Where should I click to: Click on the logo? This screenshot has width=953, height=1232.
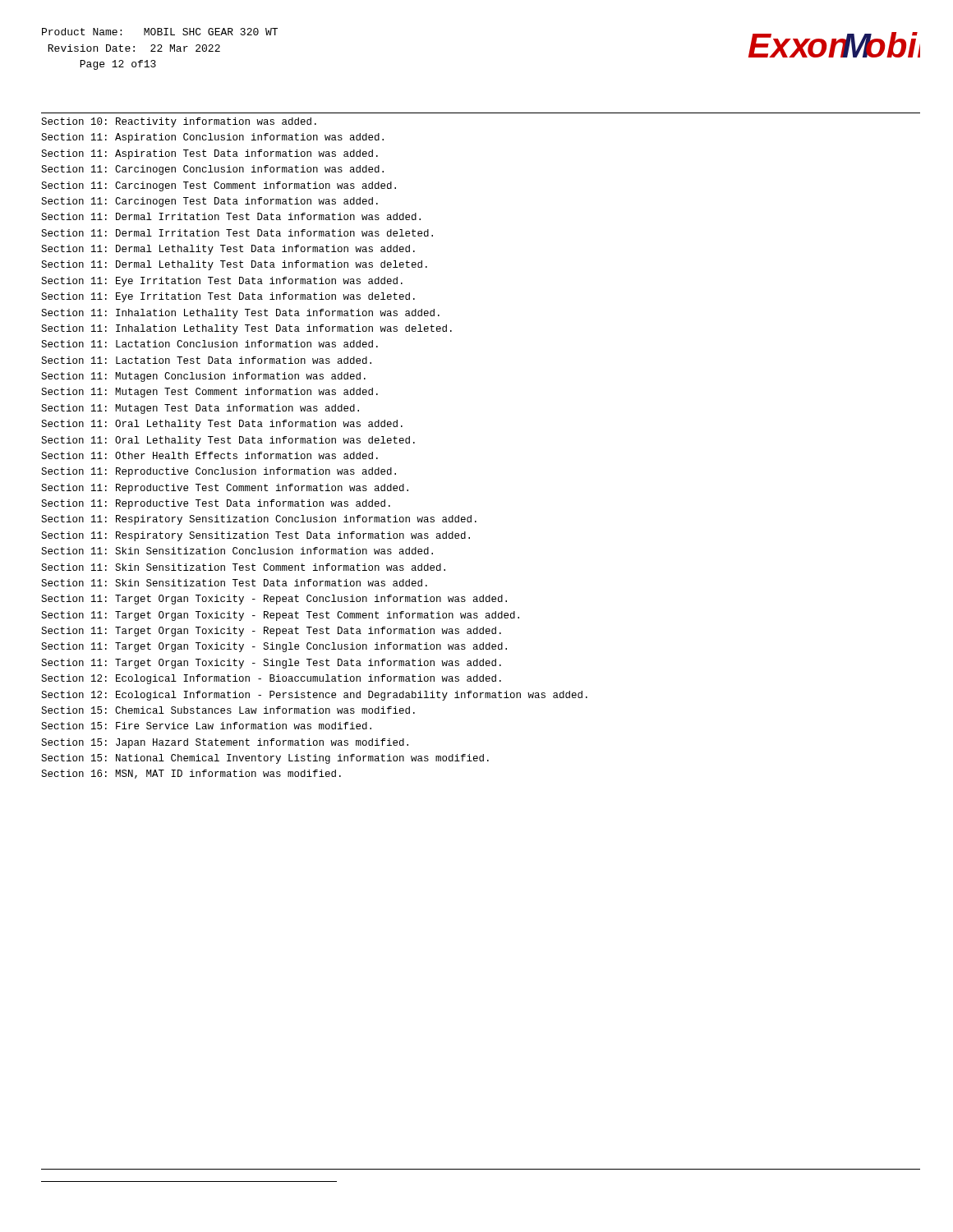tap(834, 46)
